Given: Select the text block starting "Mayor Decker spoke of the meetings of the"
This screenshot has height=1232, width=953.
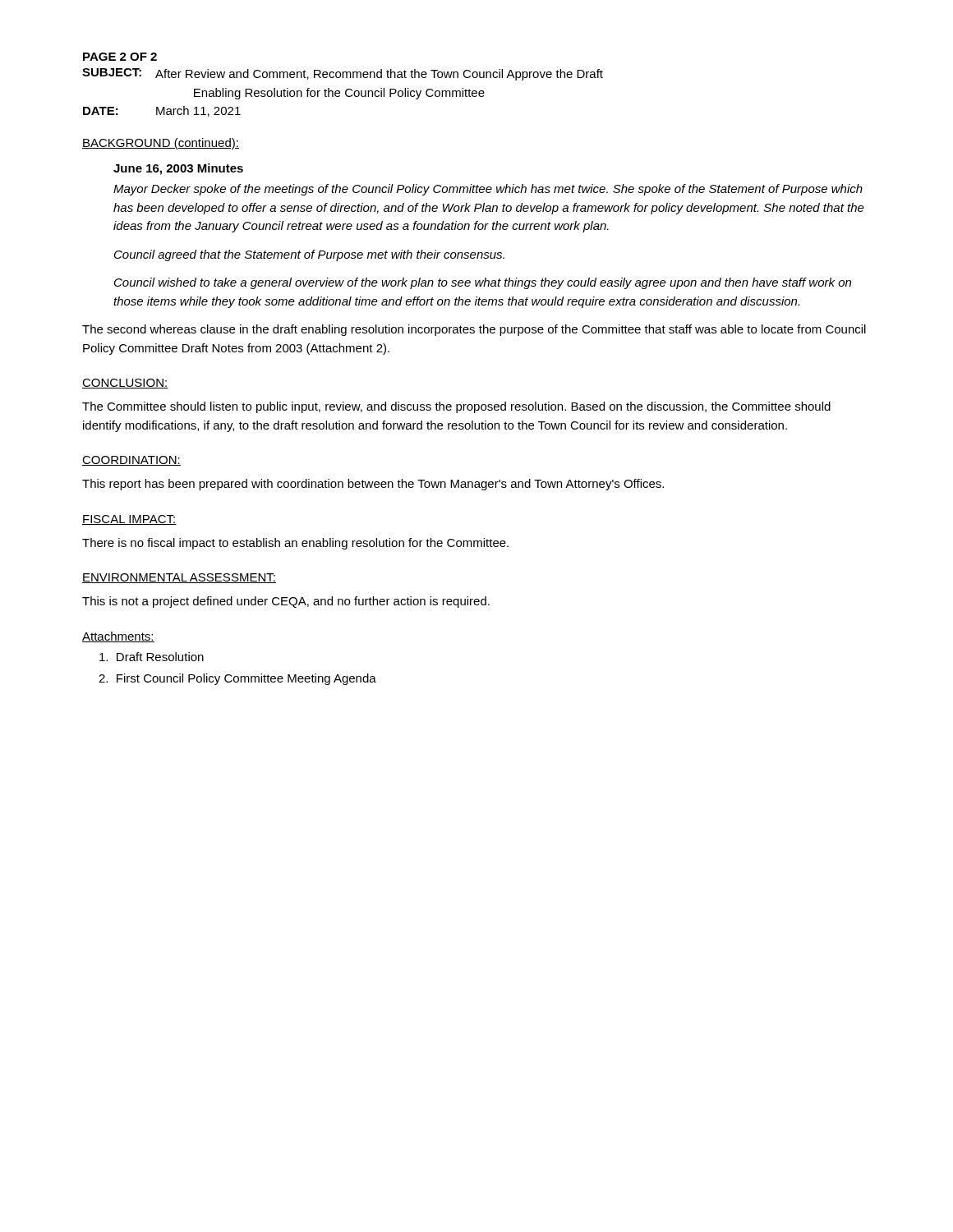Looking at the screenshot, I should coord(489,207).
